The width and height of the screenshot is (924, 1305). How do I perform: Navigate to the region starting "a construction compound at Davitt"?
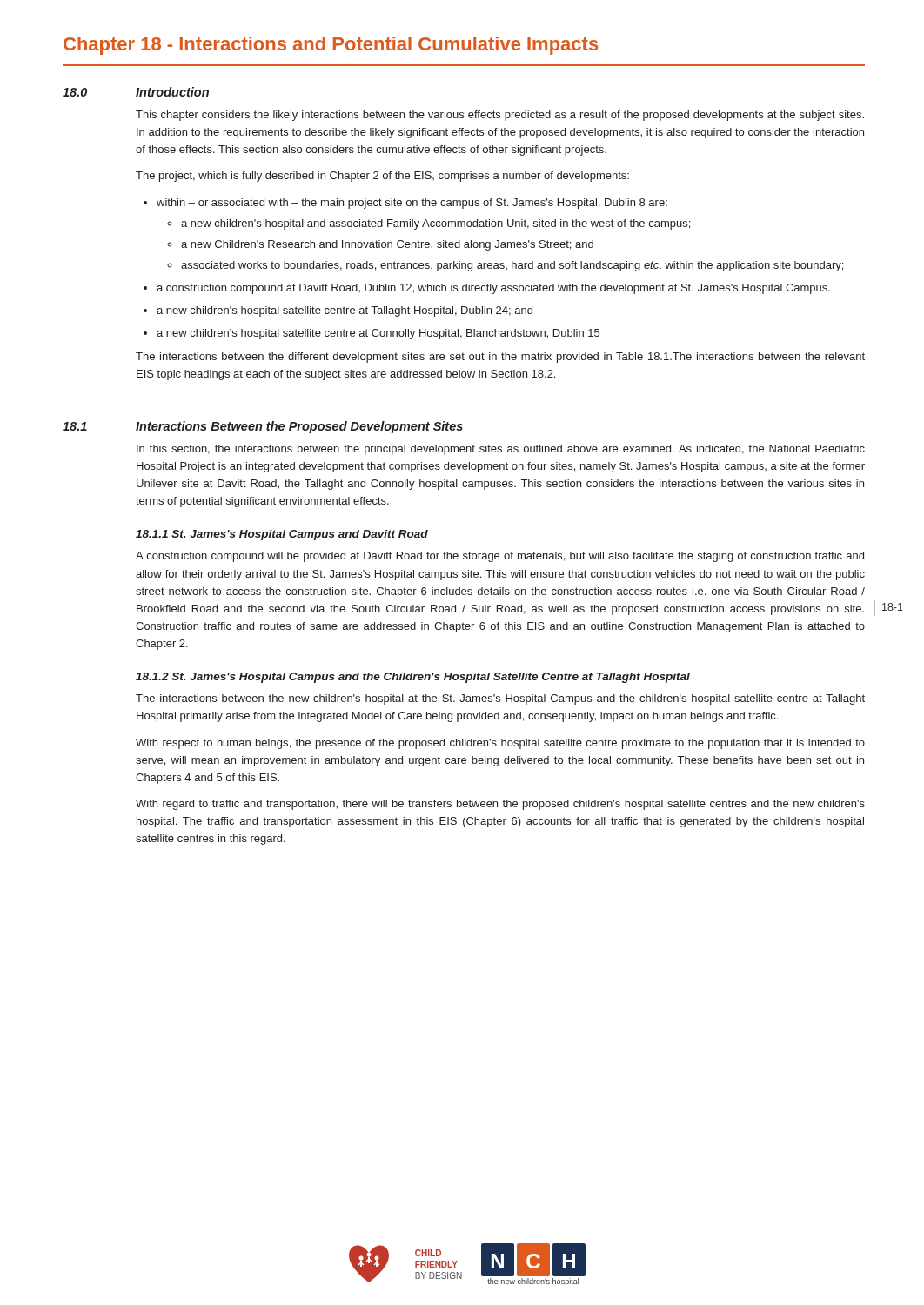click(494, 288)
